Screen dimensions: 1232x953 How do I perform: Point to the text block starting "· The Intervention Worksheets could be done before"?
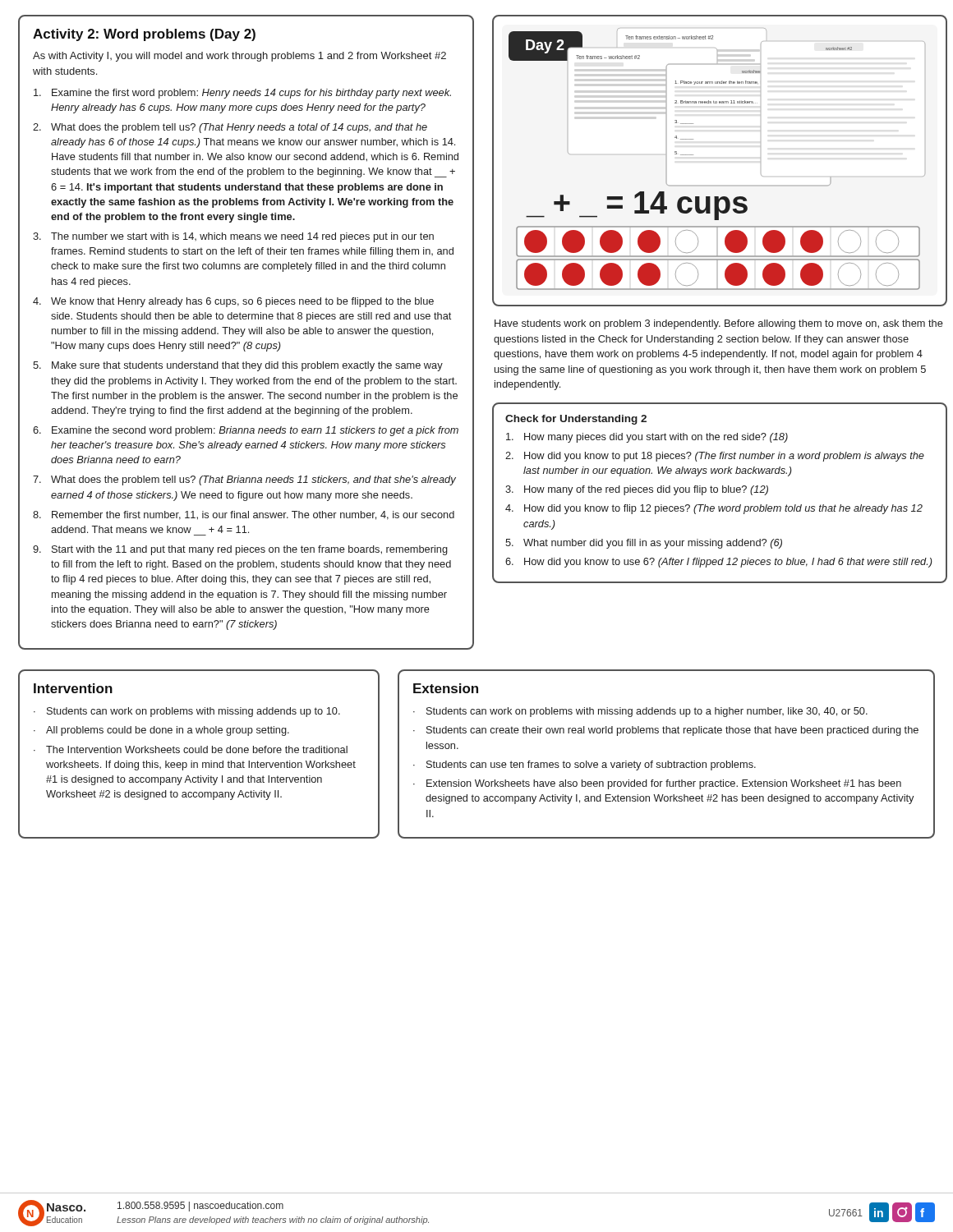pos(199,772)
